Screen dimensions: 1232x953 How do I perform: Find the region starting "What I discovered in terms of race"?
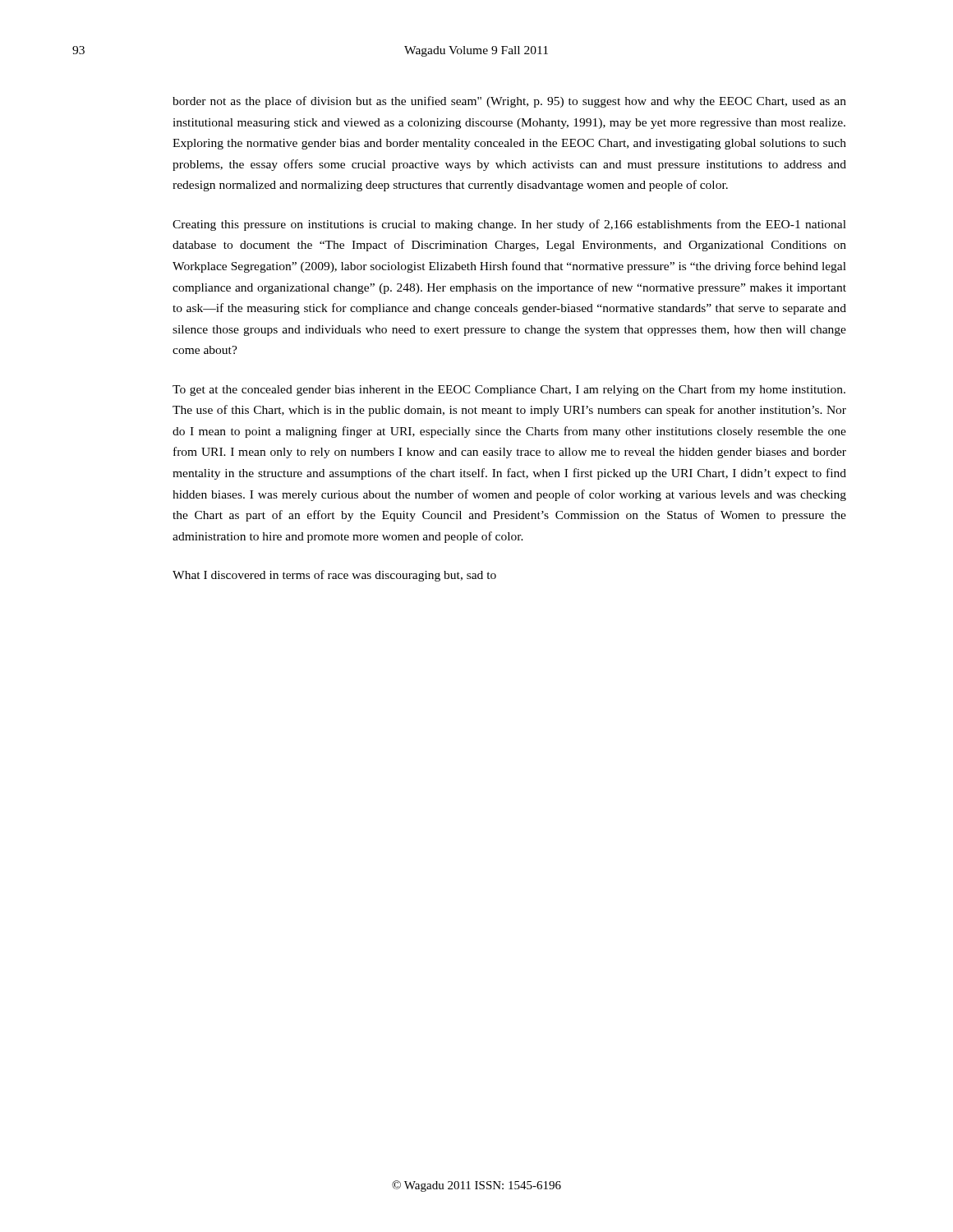334,575
